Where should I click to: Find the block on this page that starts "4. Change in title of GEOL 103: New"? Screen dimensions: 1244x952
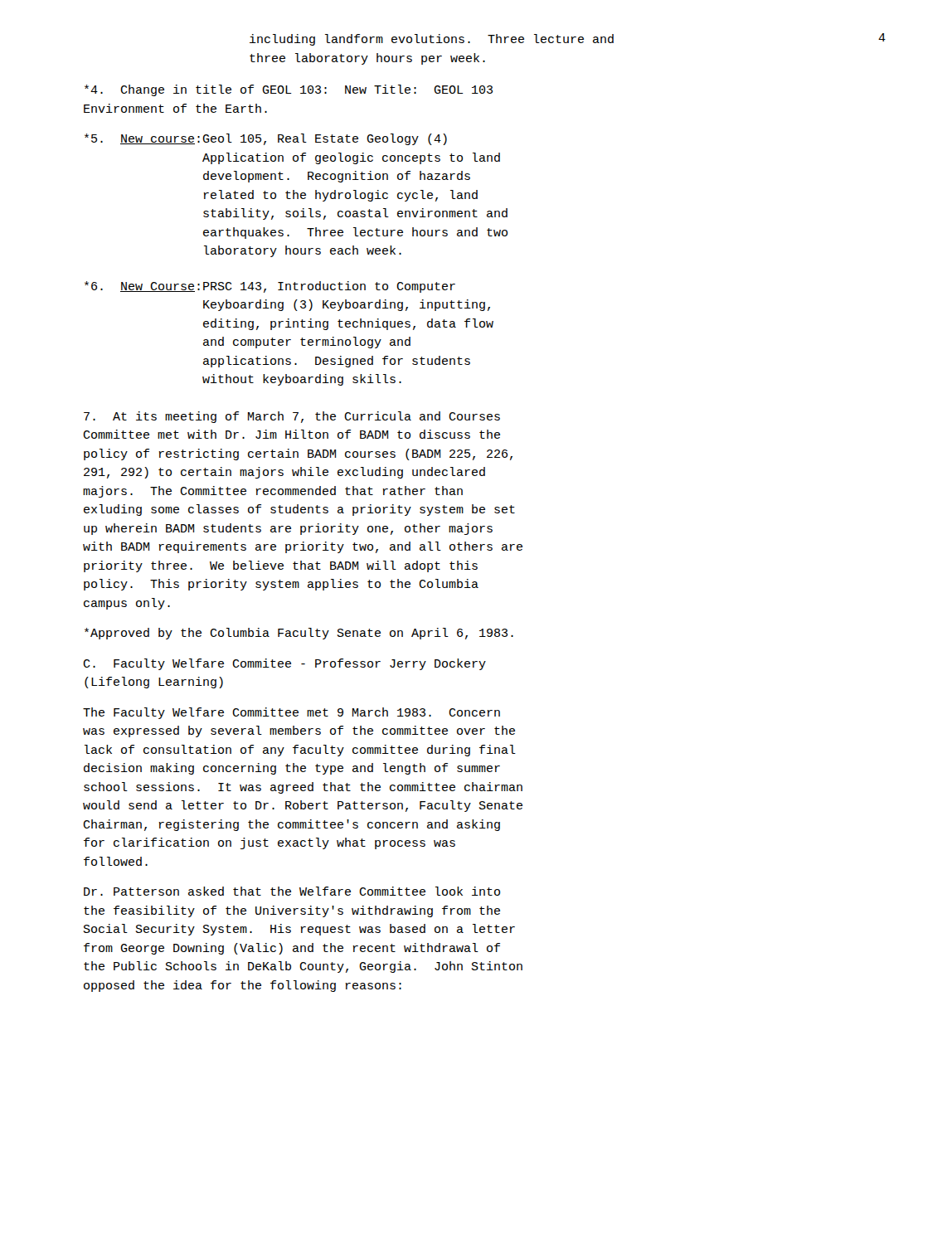[x=288, y=100]
